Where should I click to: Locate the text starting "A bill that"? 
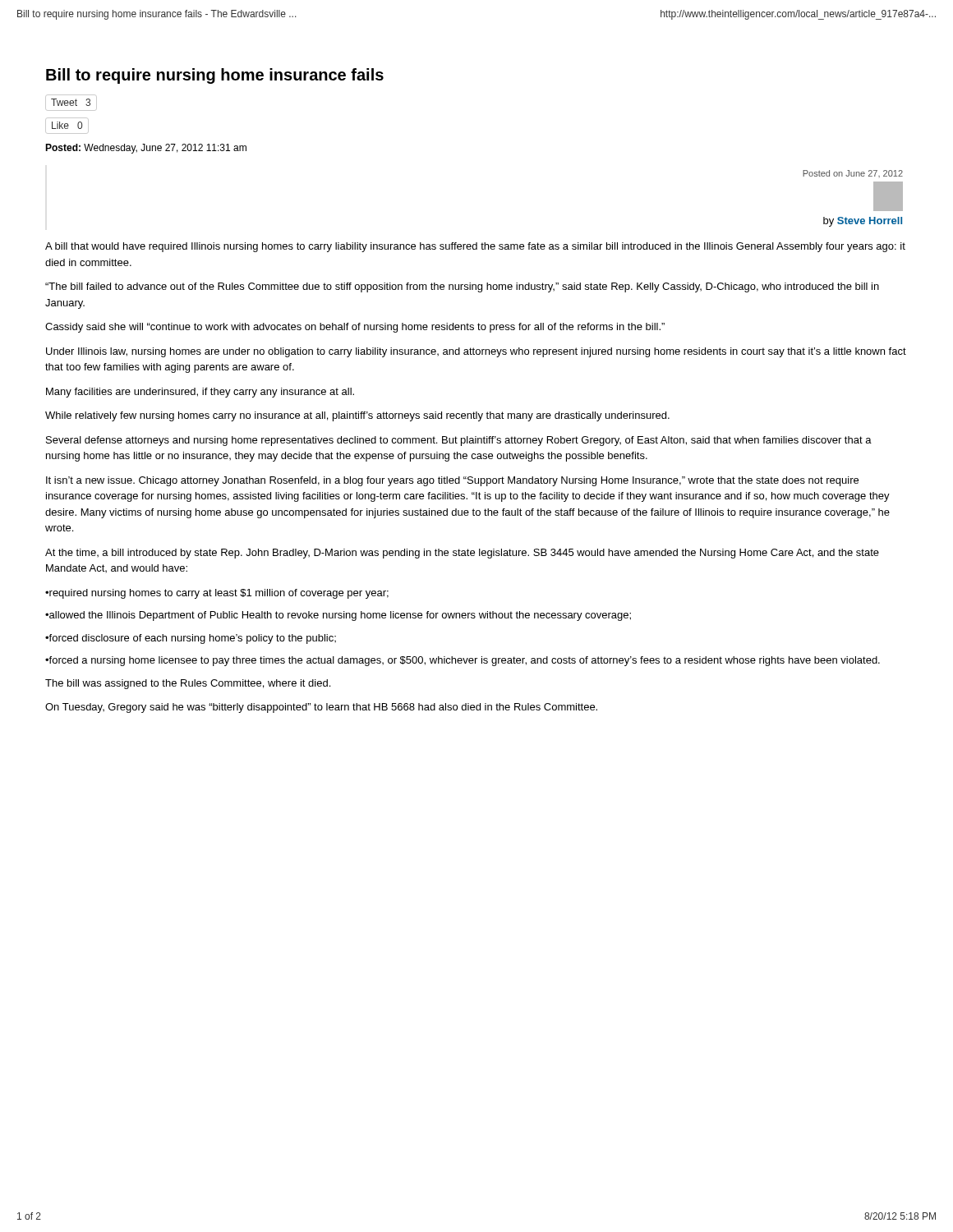(475, 254)
